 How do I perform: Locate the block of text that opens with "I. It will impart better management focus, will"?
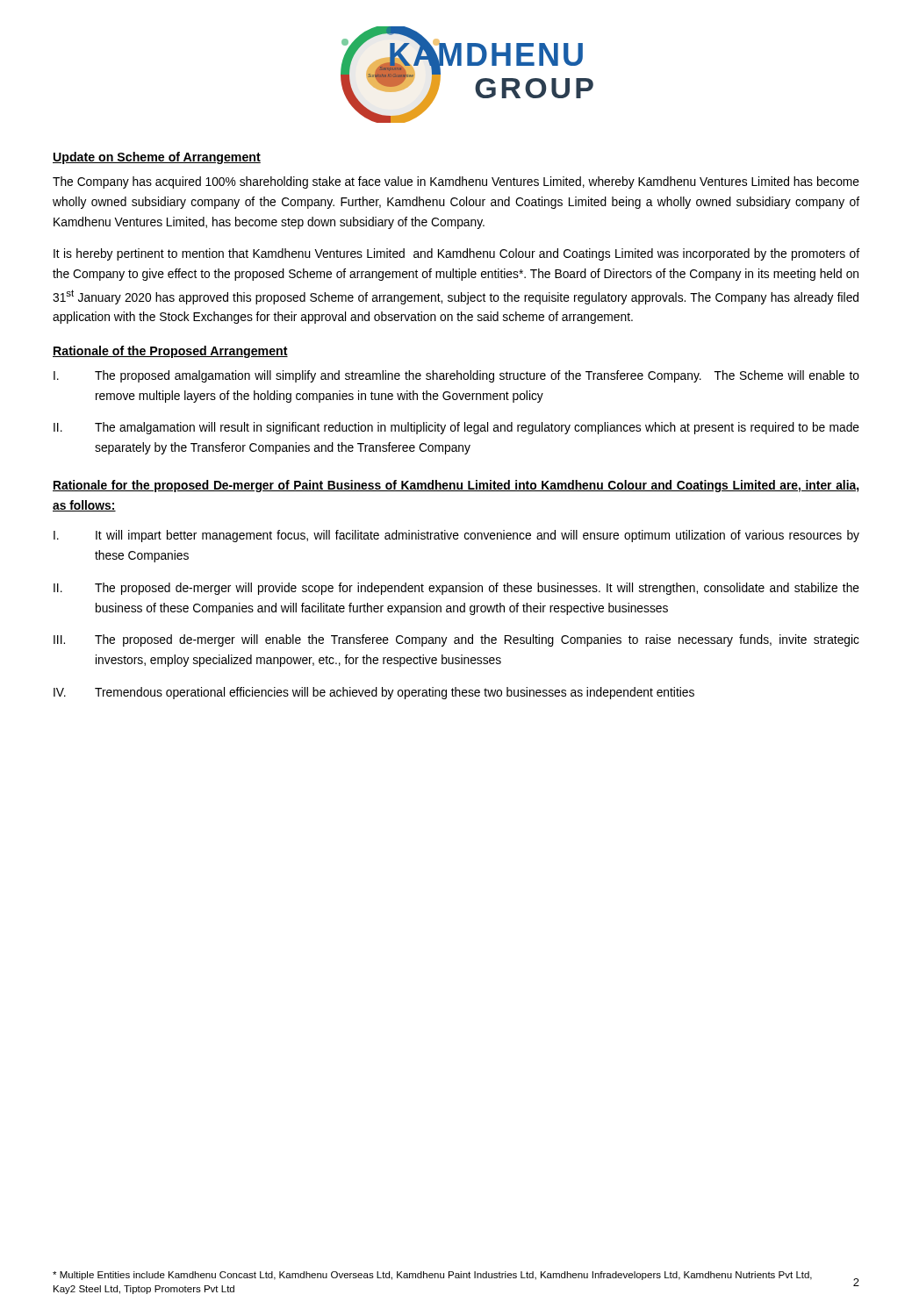[456, 547]
